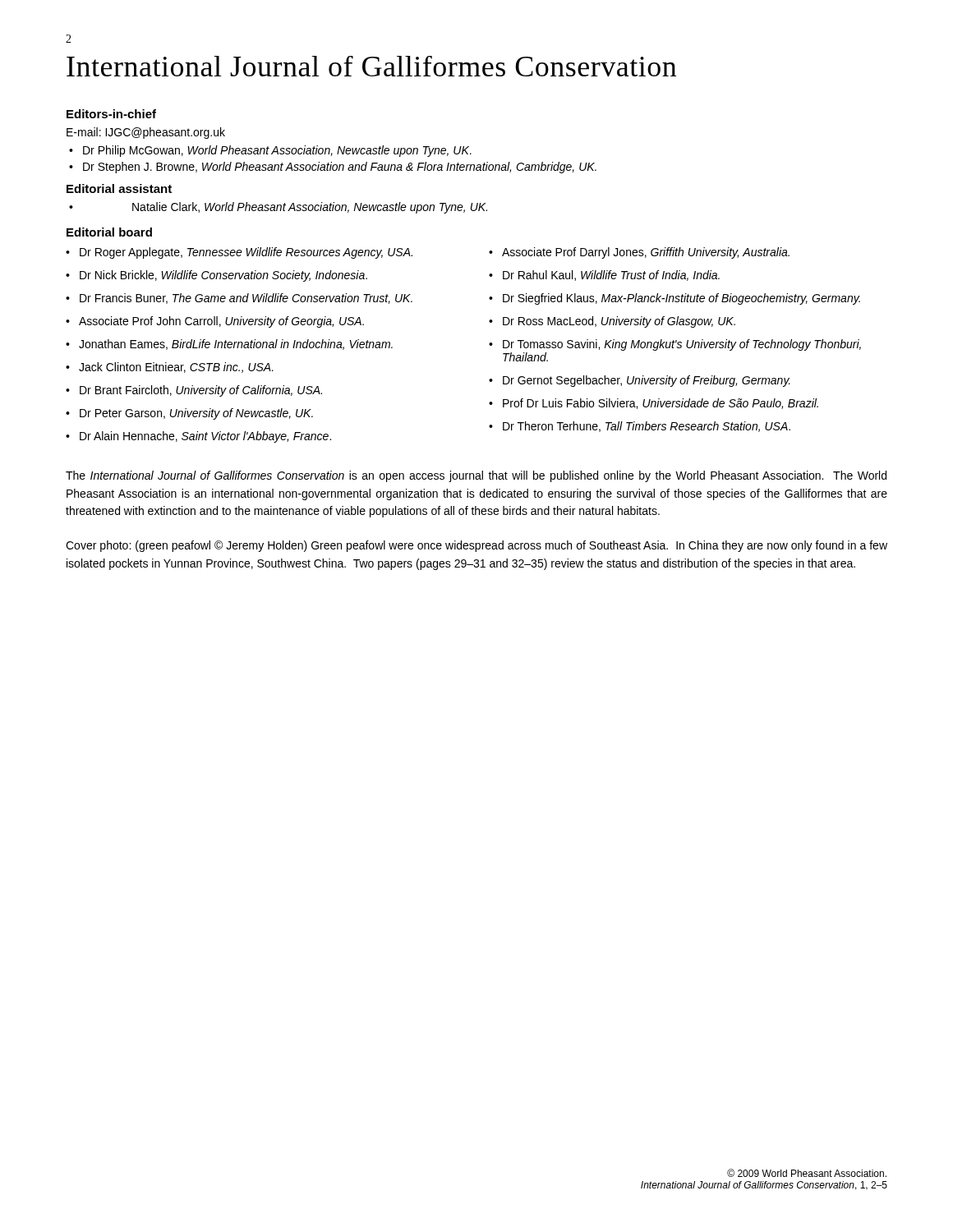Find the list item with the text "Dr Theron Terhune, Tall"
Viewport: 953px width, 1232px height.
[647, 426]
